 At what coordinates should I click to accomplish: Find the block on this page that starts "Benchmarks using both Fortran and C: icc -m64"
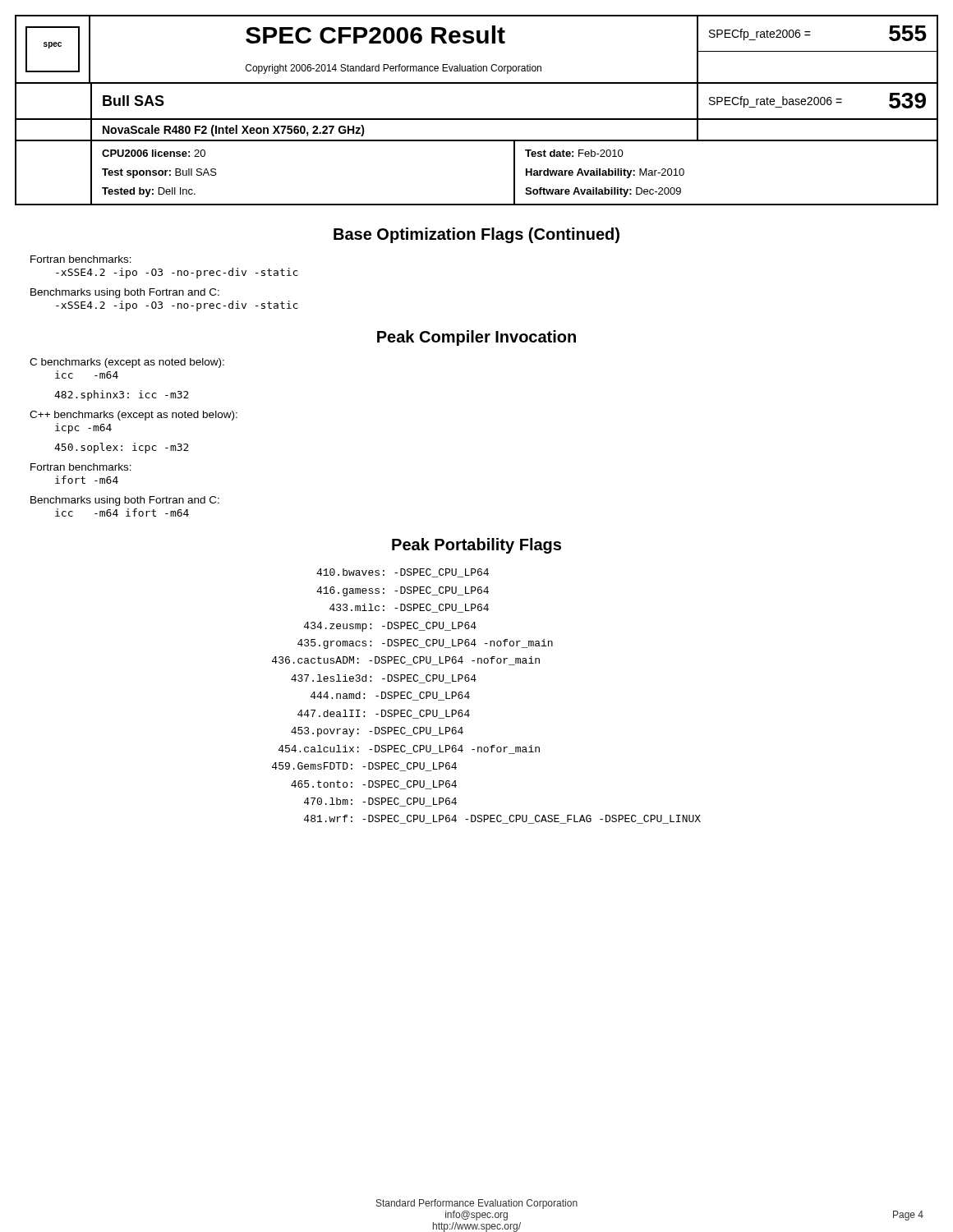[x=125, y=507]
